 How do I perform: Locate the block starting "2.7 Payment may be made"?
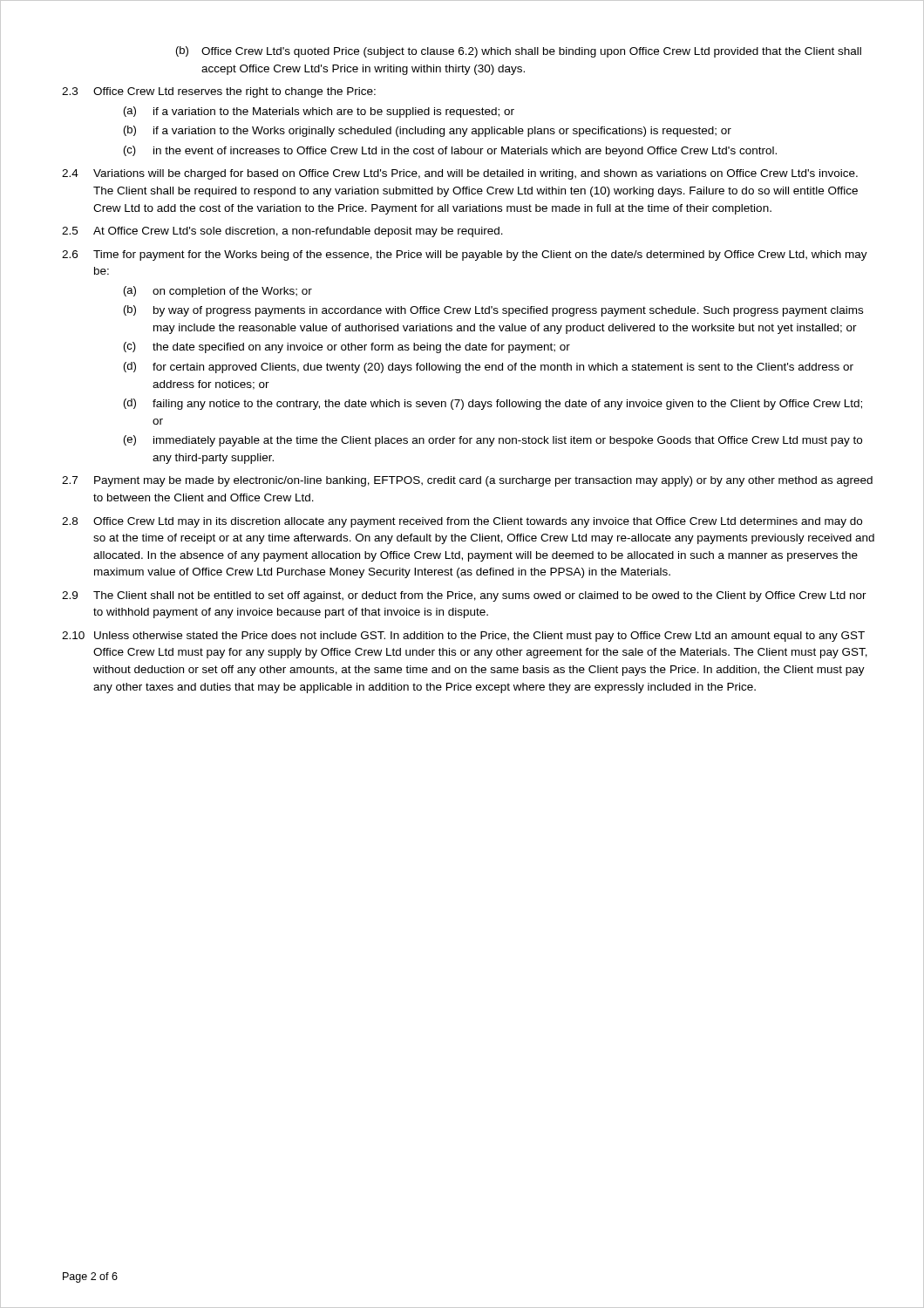(x=469, y=489)
